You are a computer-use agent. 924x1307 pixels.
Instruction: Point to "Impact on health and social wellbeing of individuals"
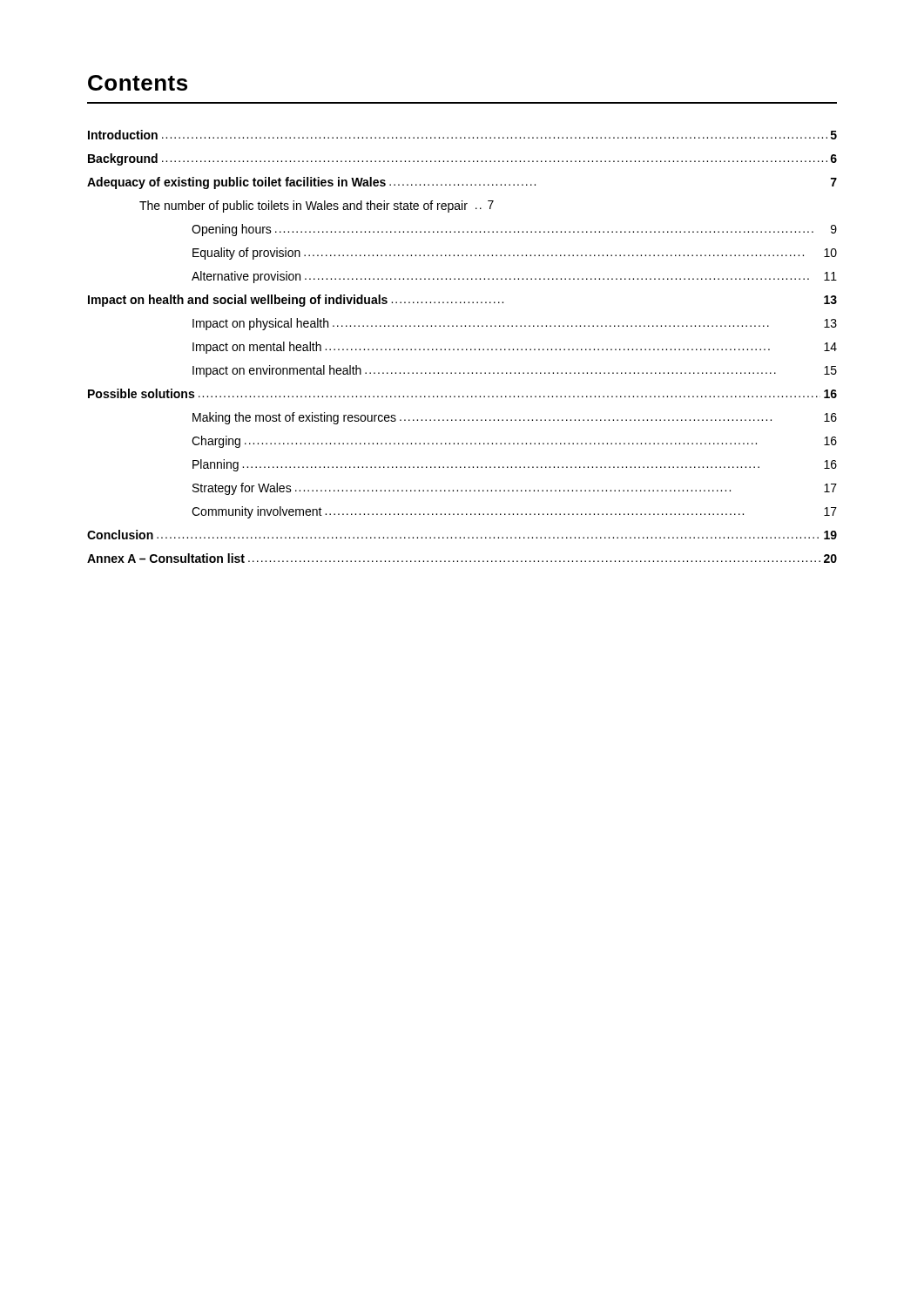coord(462,300)
